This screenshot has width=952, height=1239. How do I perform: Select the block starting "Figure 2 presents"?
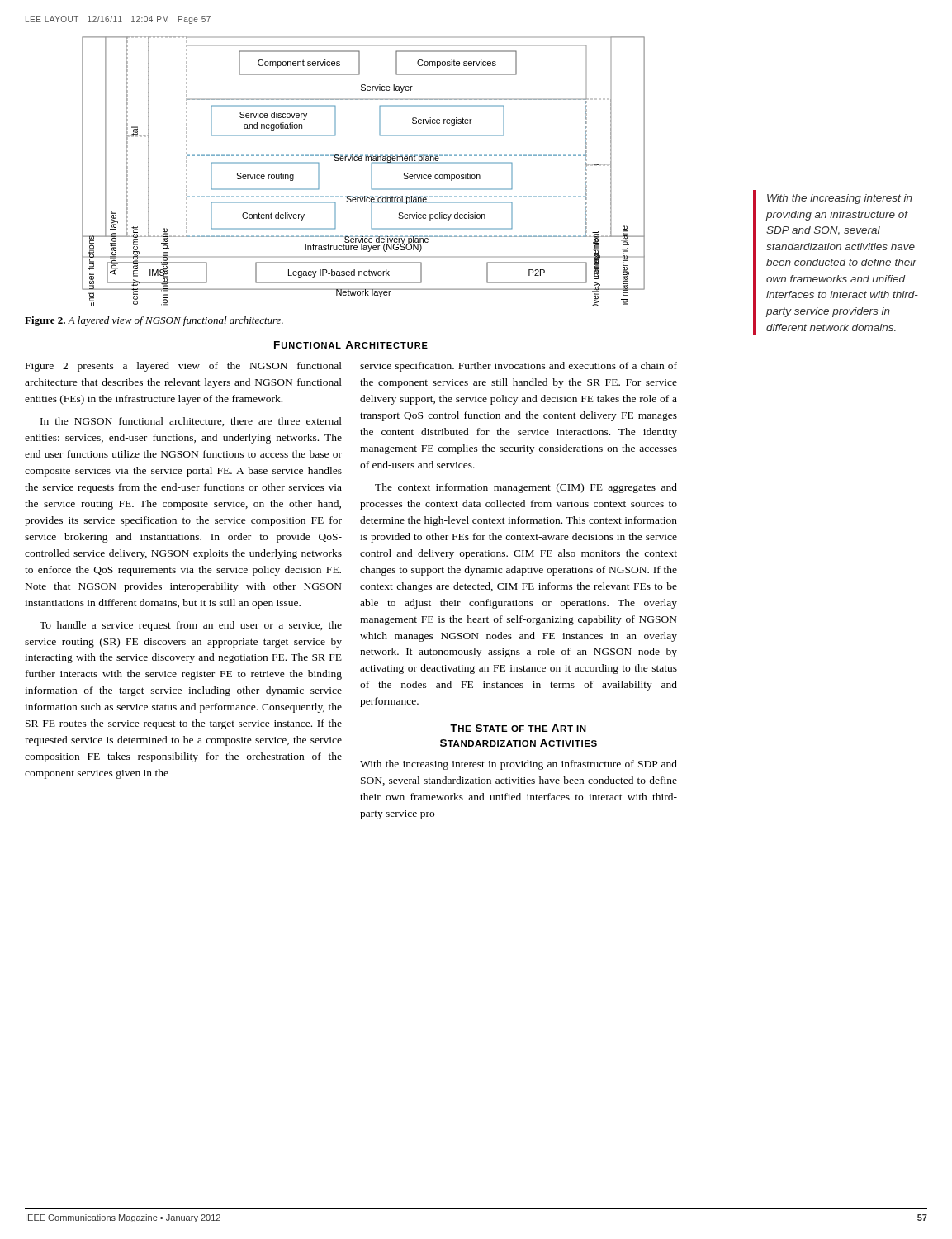point(183,570)
